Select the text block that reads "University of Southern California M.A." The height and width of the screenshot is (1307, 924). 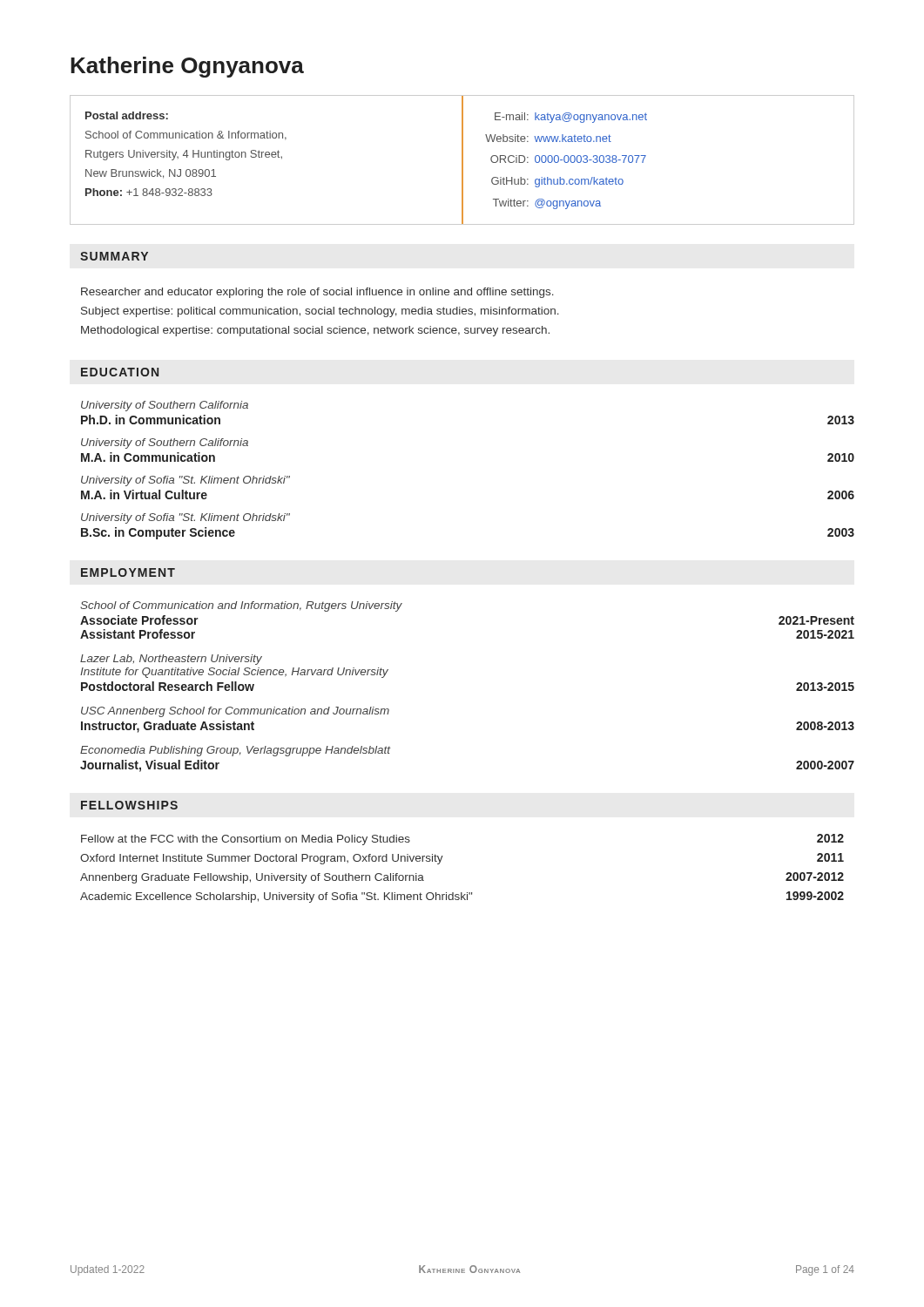(x=165, y=444)
